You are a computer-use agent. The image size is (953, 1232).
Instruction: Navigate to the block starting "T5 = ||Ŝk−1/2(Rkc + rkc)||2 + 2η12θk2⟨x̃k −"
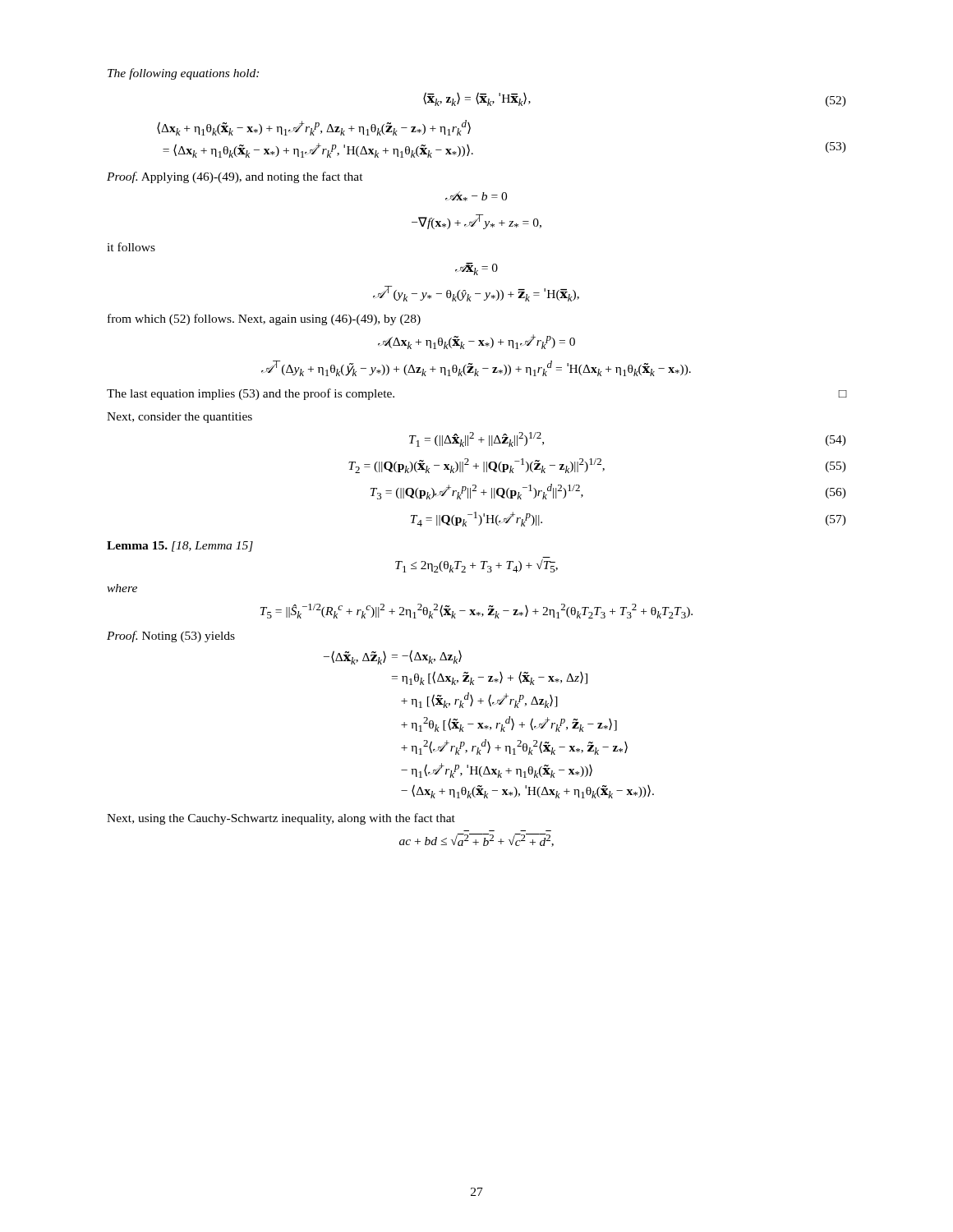click(476, 611)
